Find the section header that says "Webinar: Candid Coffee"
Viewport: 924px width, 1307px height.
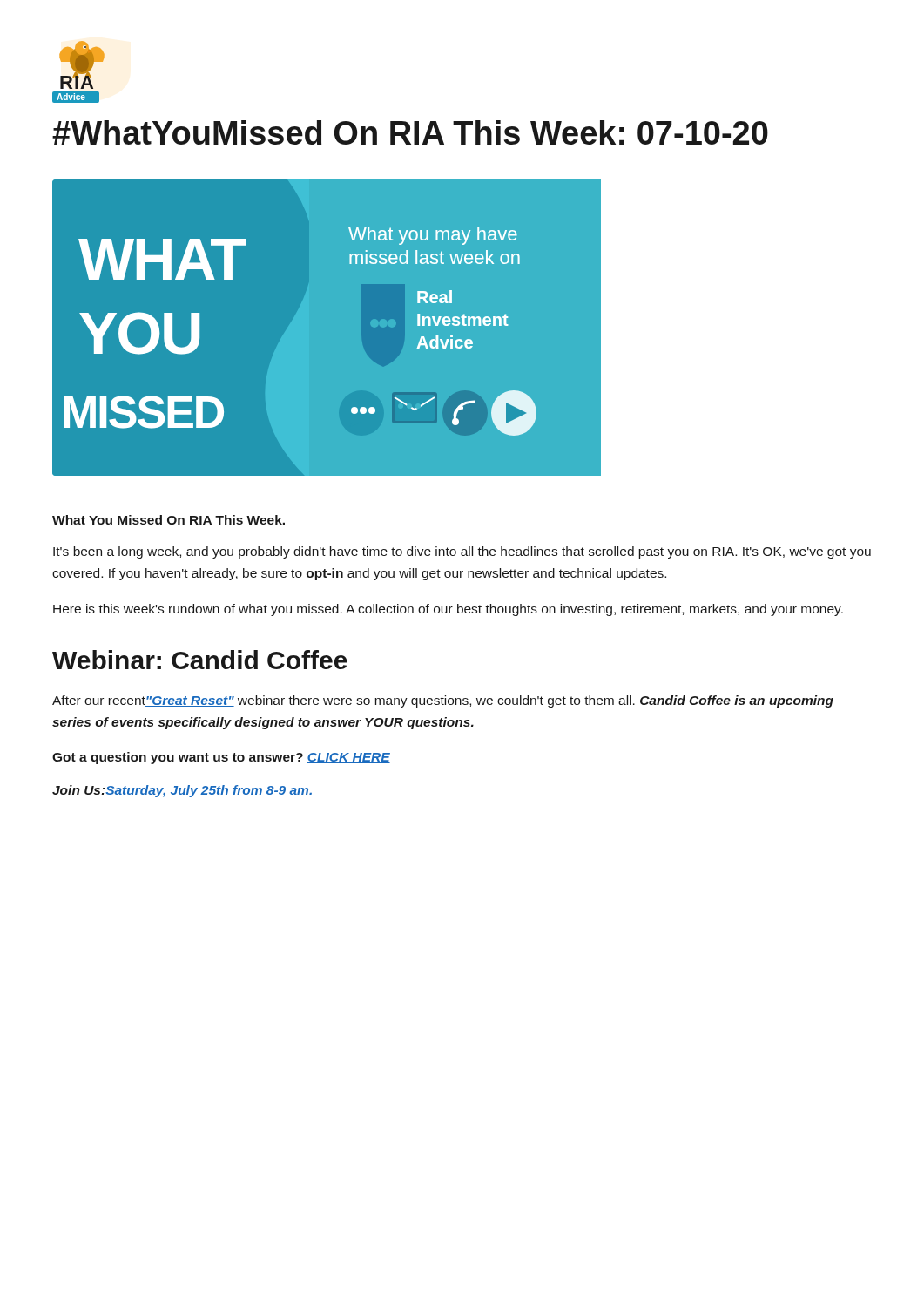pyautogui.click(x=200, y=660)
